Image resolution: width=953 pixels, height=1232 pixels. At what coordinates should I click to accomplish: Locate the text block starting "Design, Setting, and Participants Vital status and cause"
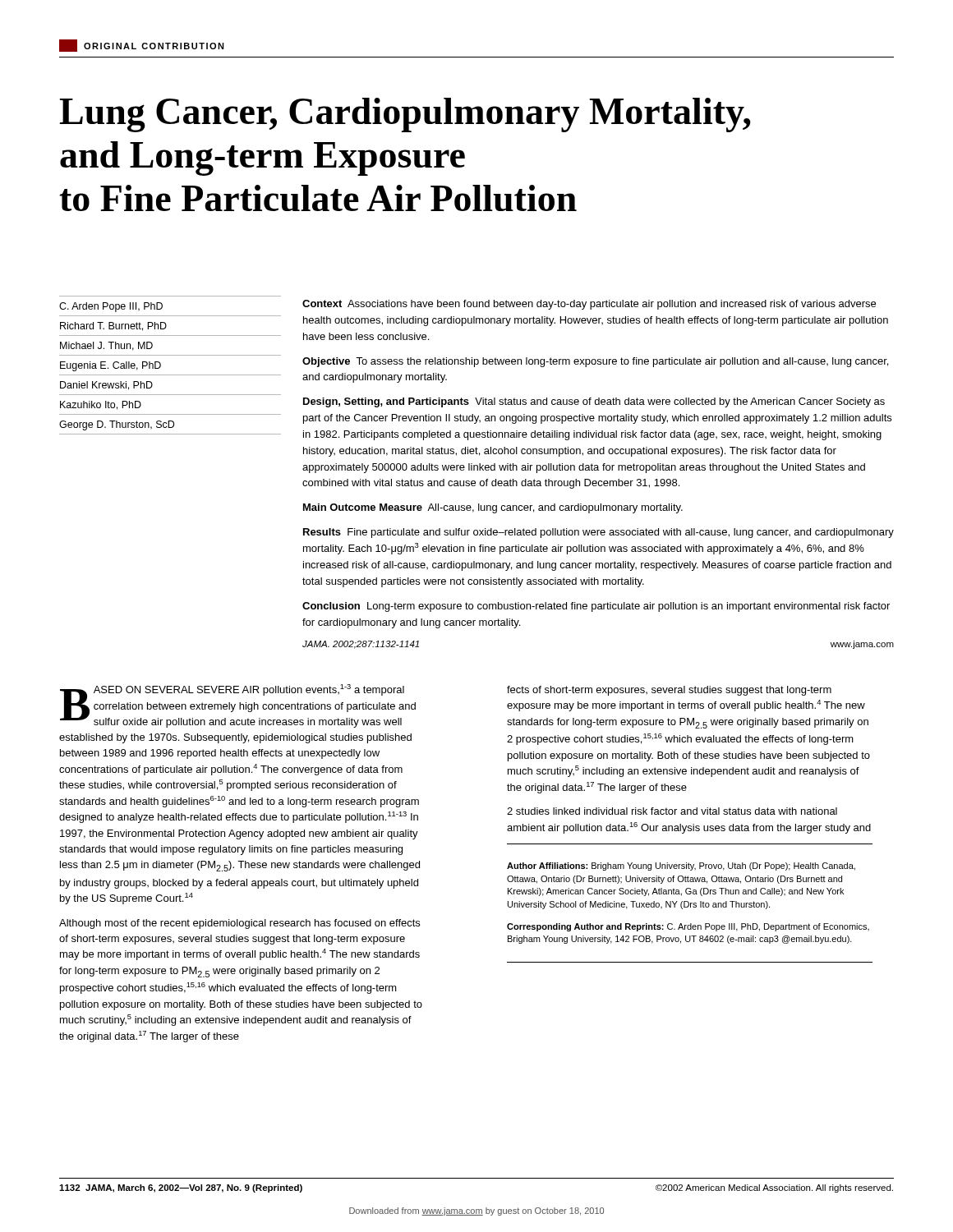point(597,442)
